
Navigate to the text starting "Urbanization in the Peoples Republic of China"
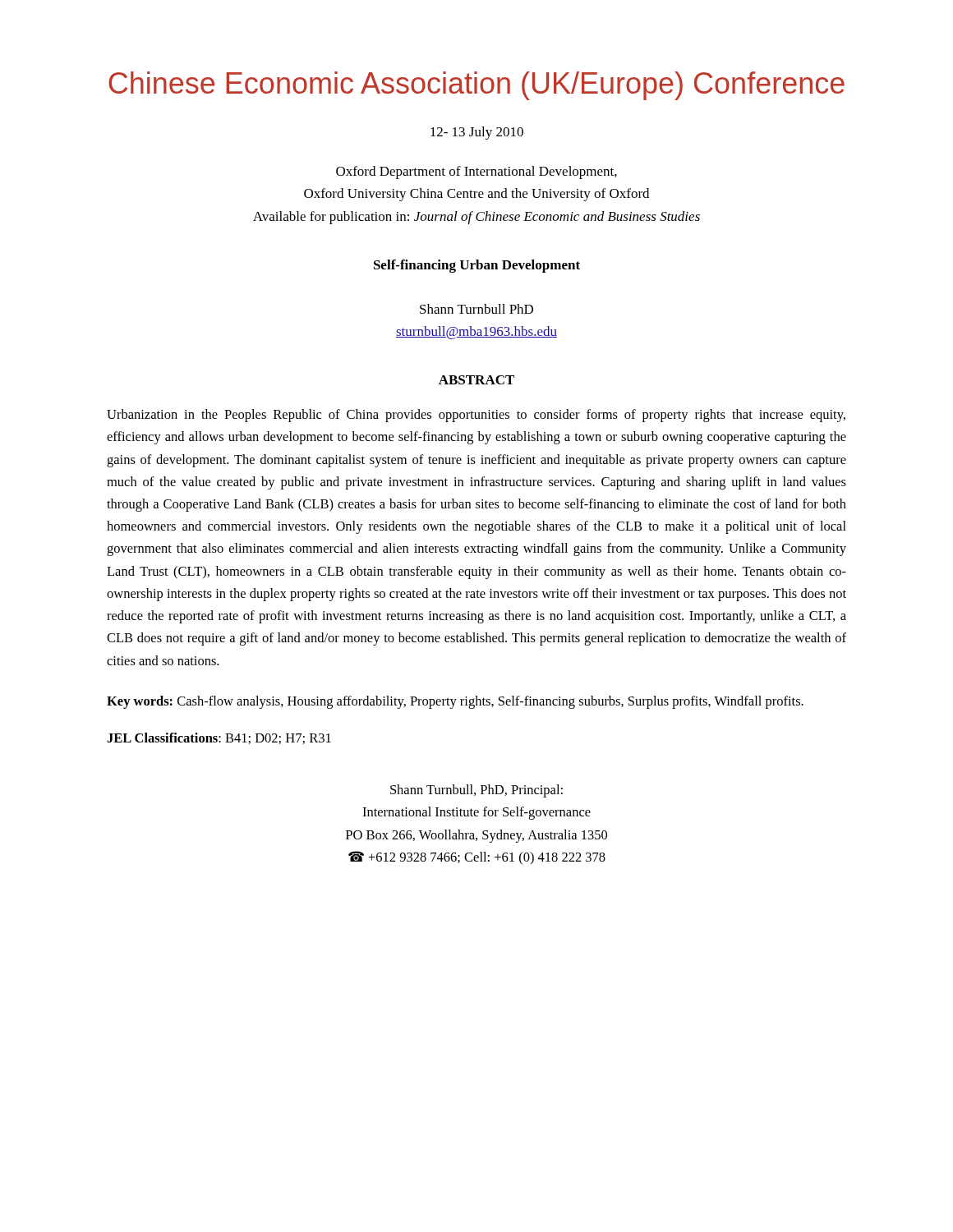point(476,537)
